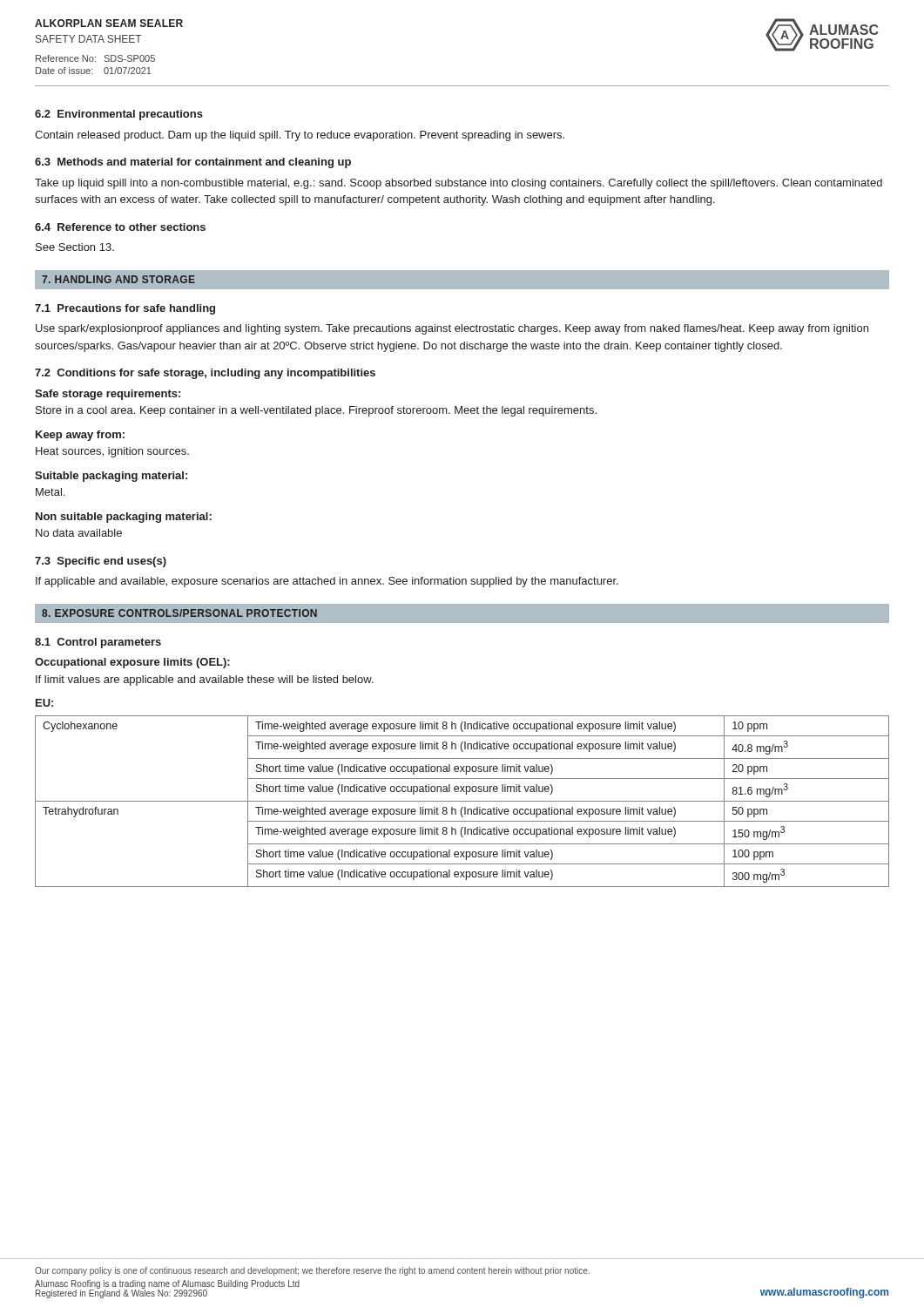Click where it says "Suitable packaging material: Metal."
The width and height of the screenshot is (924, 1307).
(x=111, y=477)
